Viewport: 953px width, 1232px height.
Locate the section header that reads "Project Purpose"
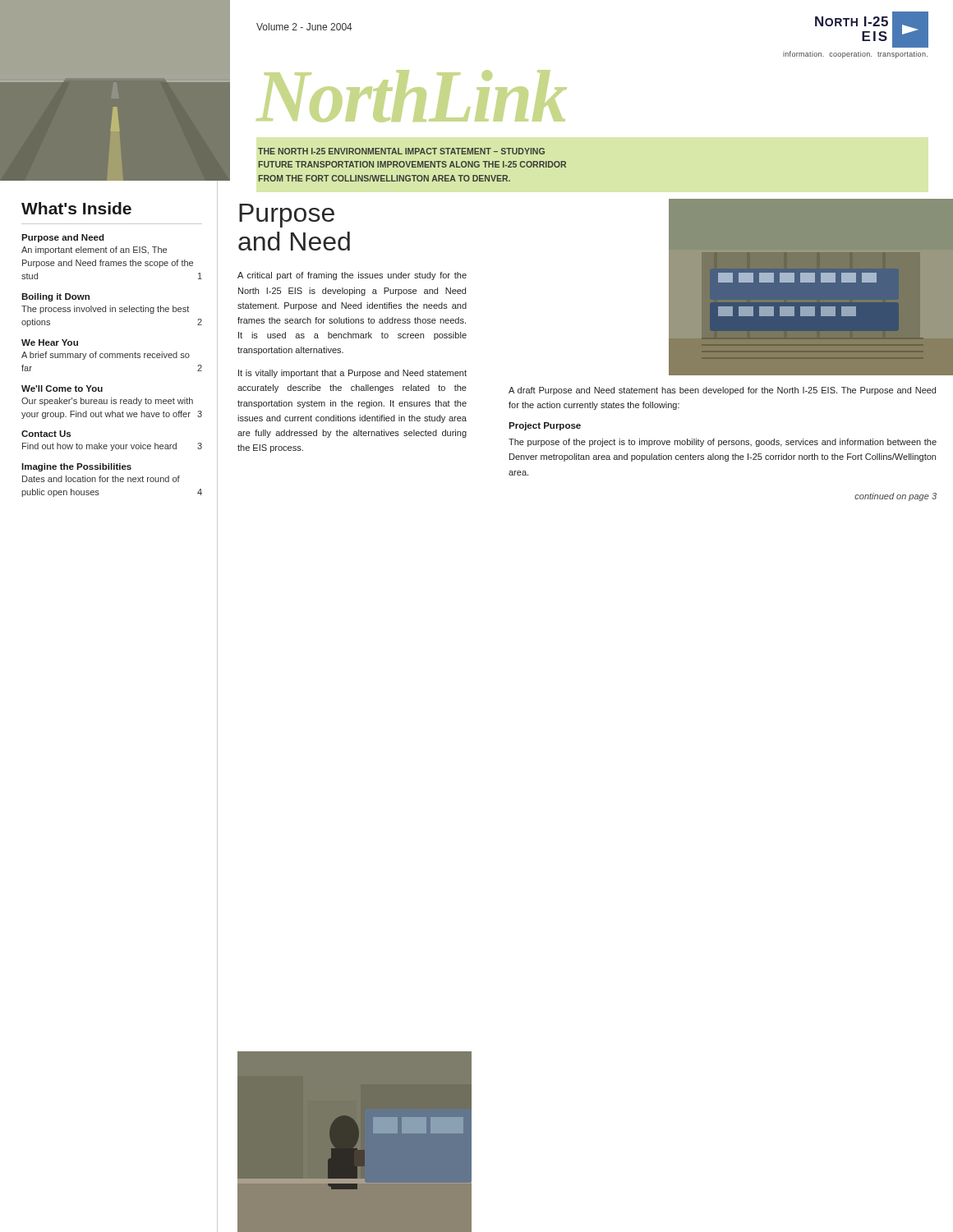pyautogui.click(x=545, y=426)
